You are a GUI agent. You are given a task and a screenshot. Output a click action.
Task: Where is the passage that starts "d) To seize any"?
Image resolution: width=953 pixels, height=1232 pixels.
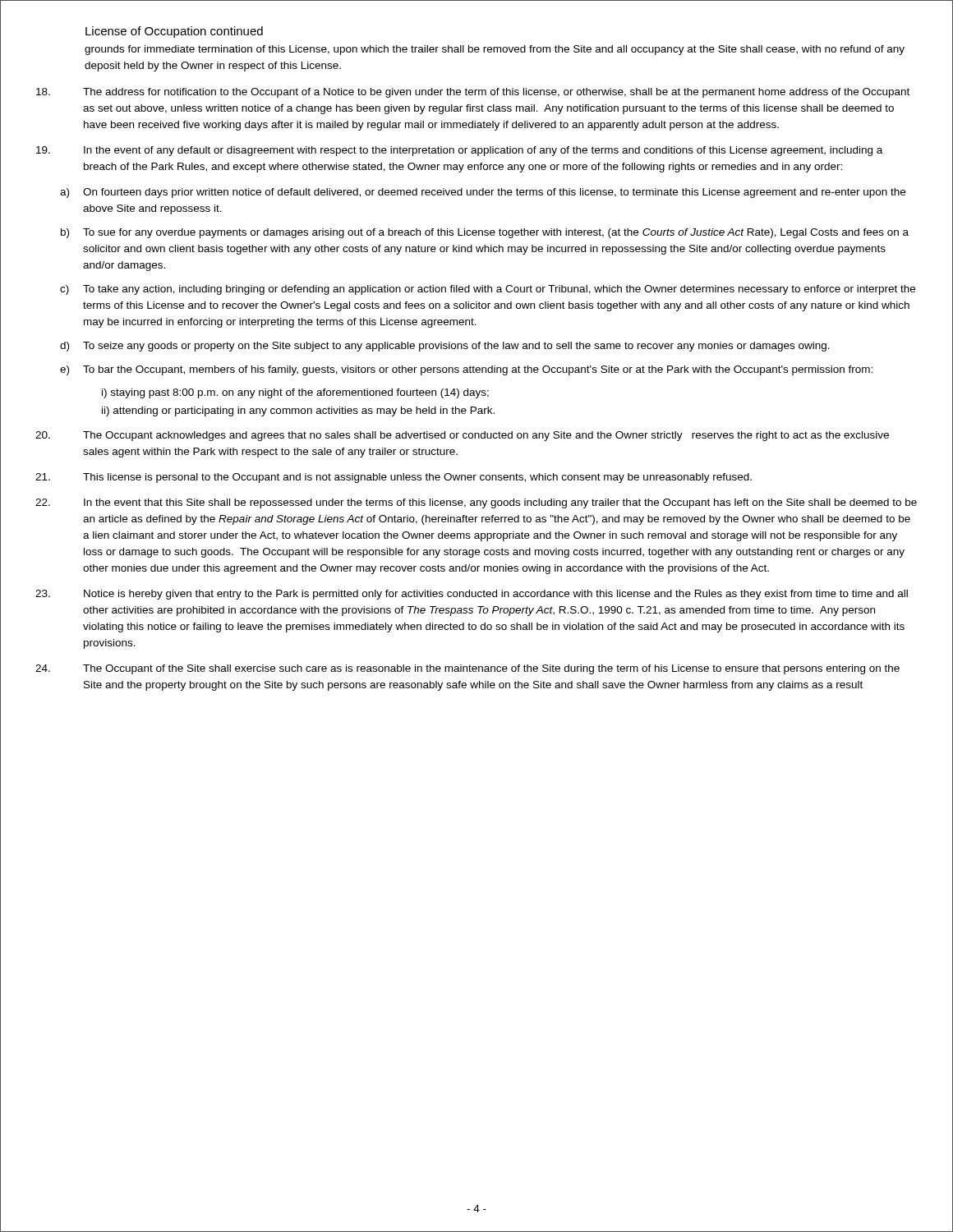click(x=489, y=345)
